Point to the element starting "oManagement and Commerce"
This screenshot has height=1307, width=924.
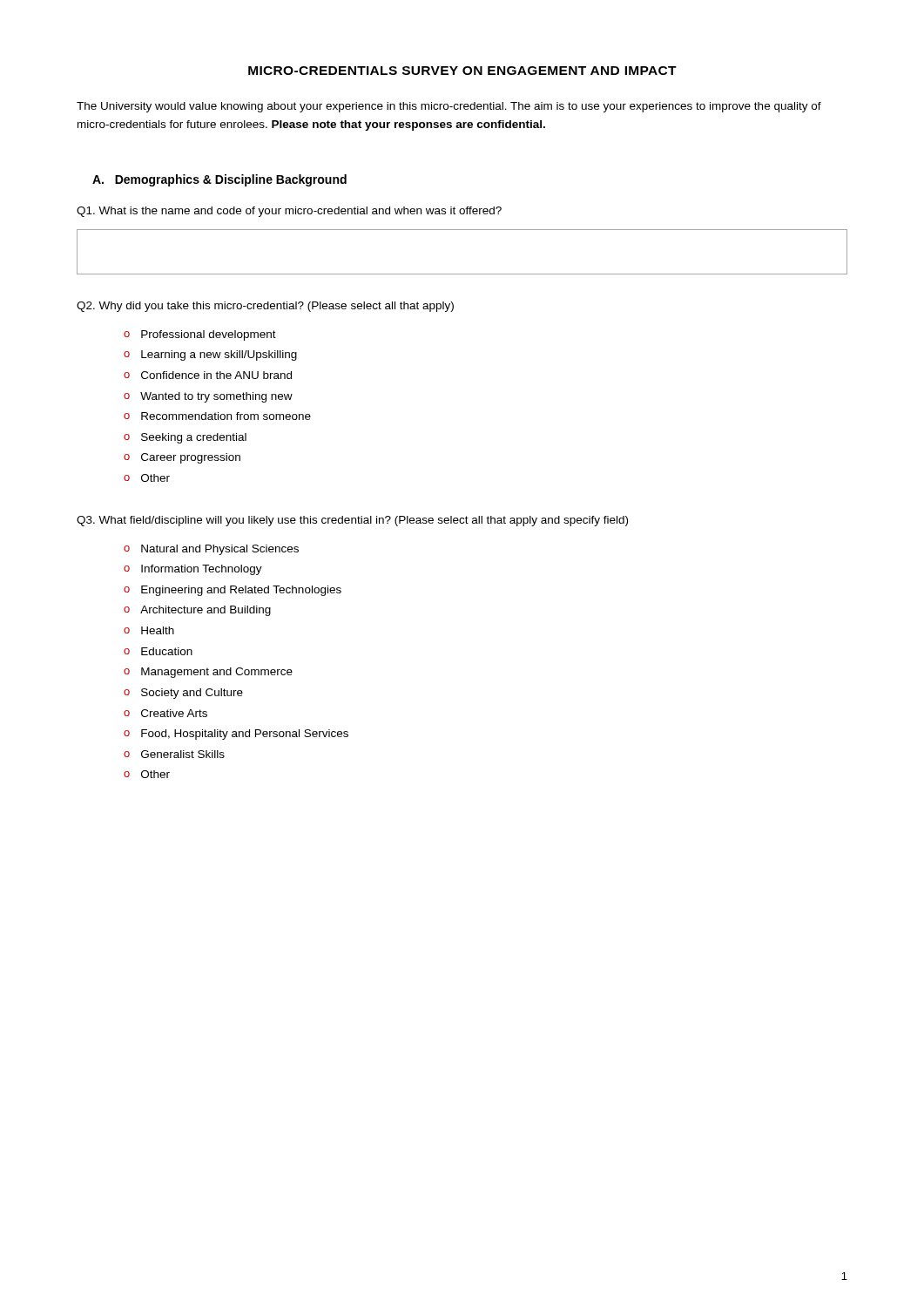coord(208,672)
